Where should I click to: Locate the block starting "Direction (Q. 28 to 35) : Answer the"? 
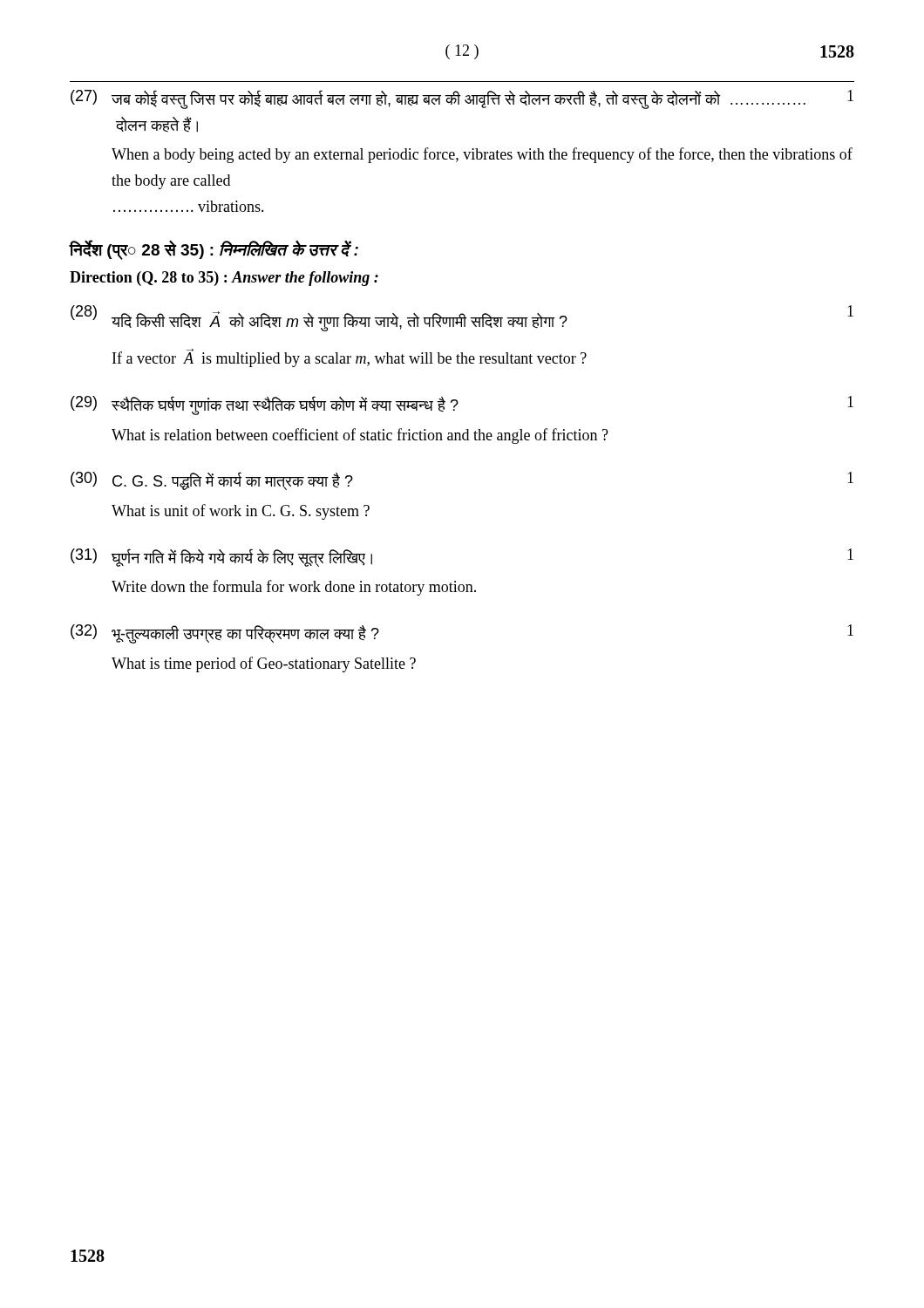[224, 278]
